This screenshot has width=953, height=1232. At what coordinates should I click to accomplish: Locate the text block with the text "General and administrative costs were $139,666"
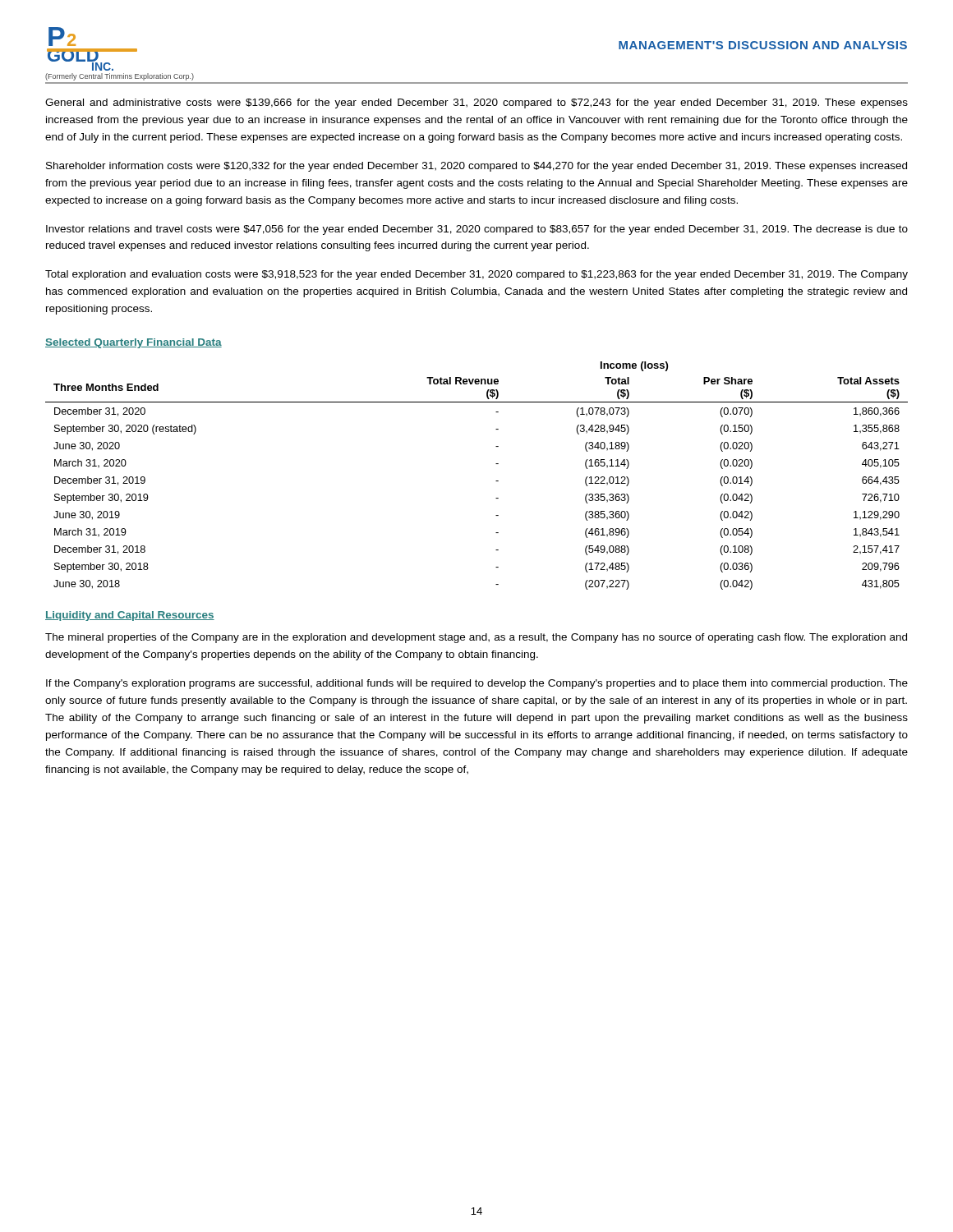(x=476, y=119)
